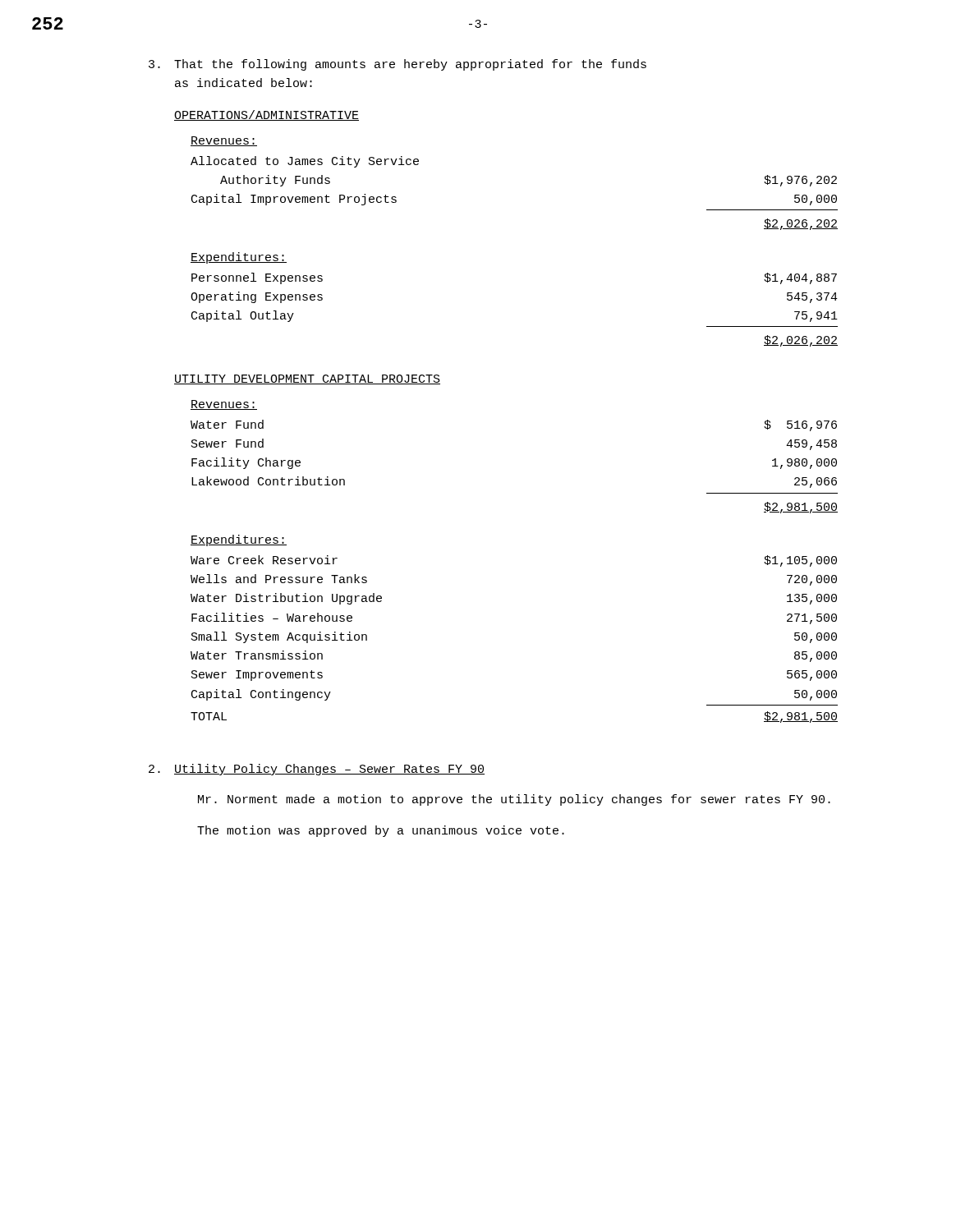Select the block starting "Personnel Expenses $1,404,887 Operating"
Screen dimensions: 1232x956
pos(253,278)
